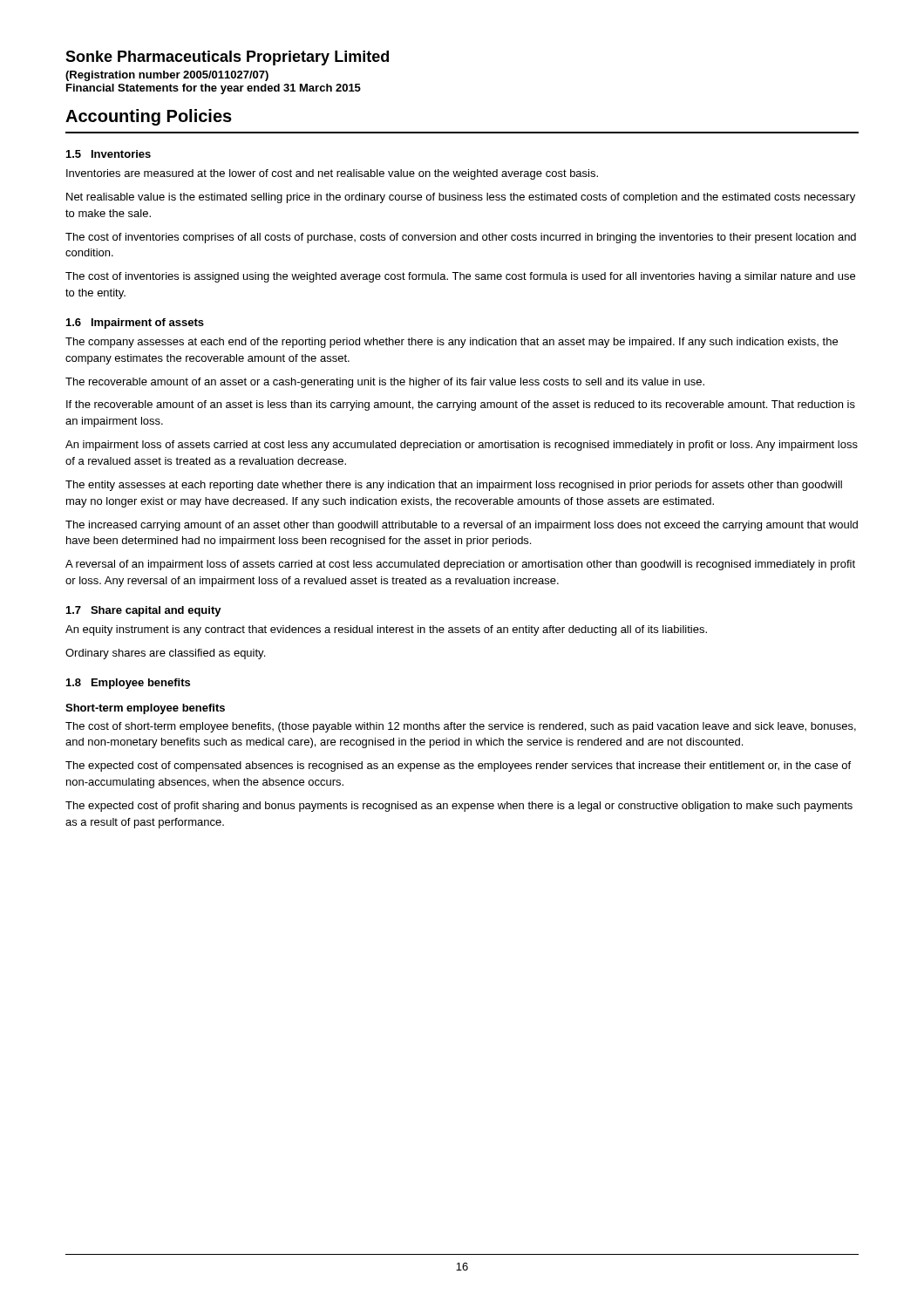Locate the block of text that opens with "The cost of inventories is"
The width and height of the screenshot is (924, 1308).
click(462, 285)
